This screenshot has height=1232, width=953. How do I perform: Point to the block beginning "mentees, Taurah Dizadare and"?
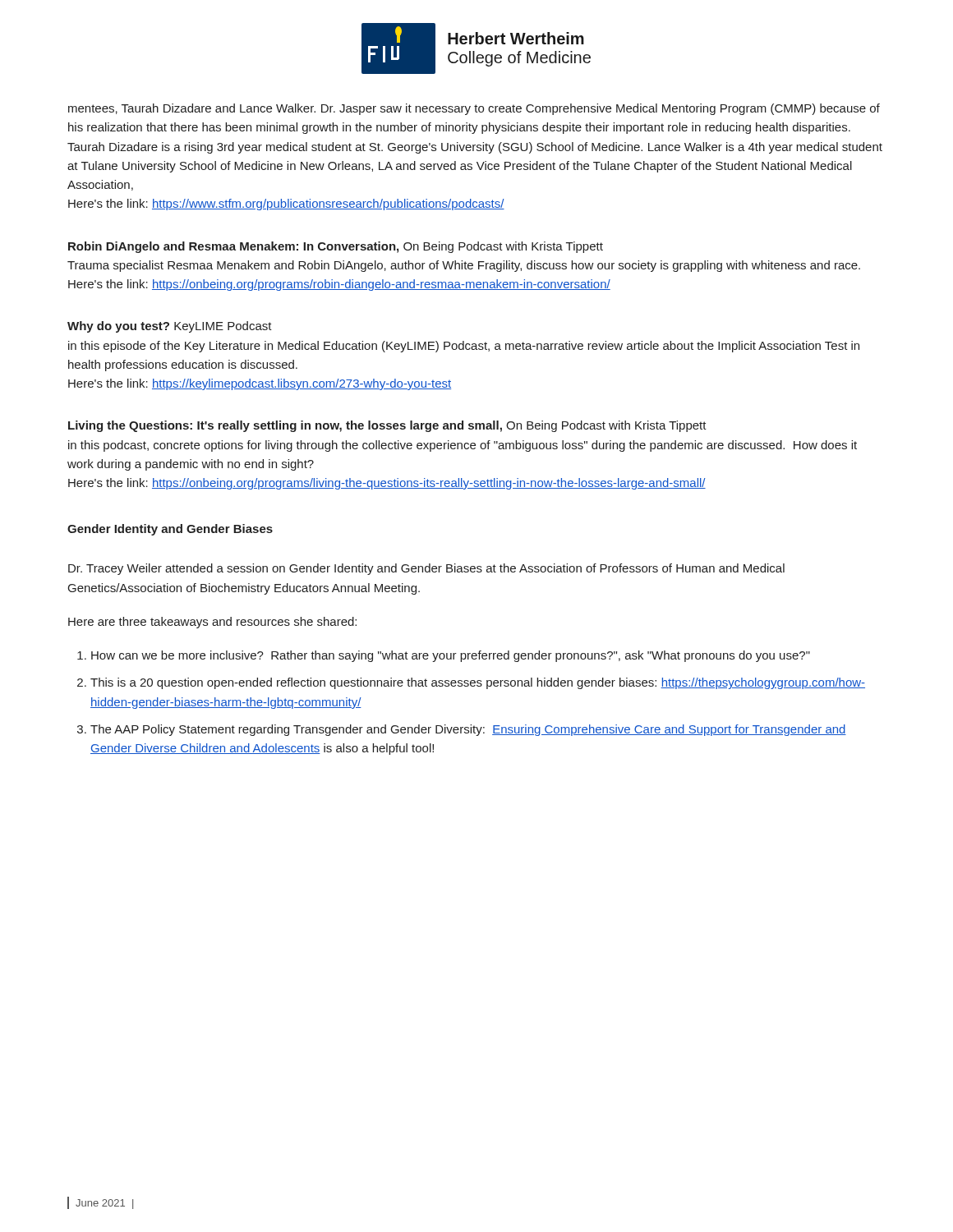click(475, 156)
